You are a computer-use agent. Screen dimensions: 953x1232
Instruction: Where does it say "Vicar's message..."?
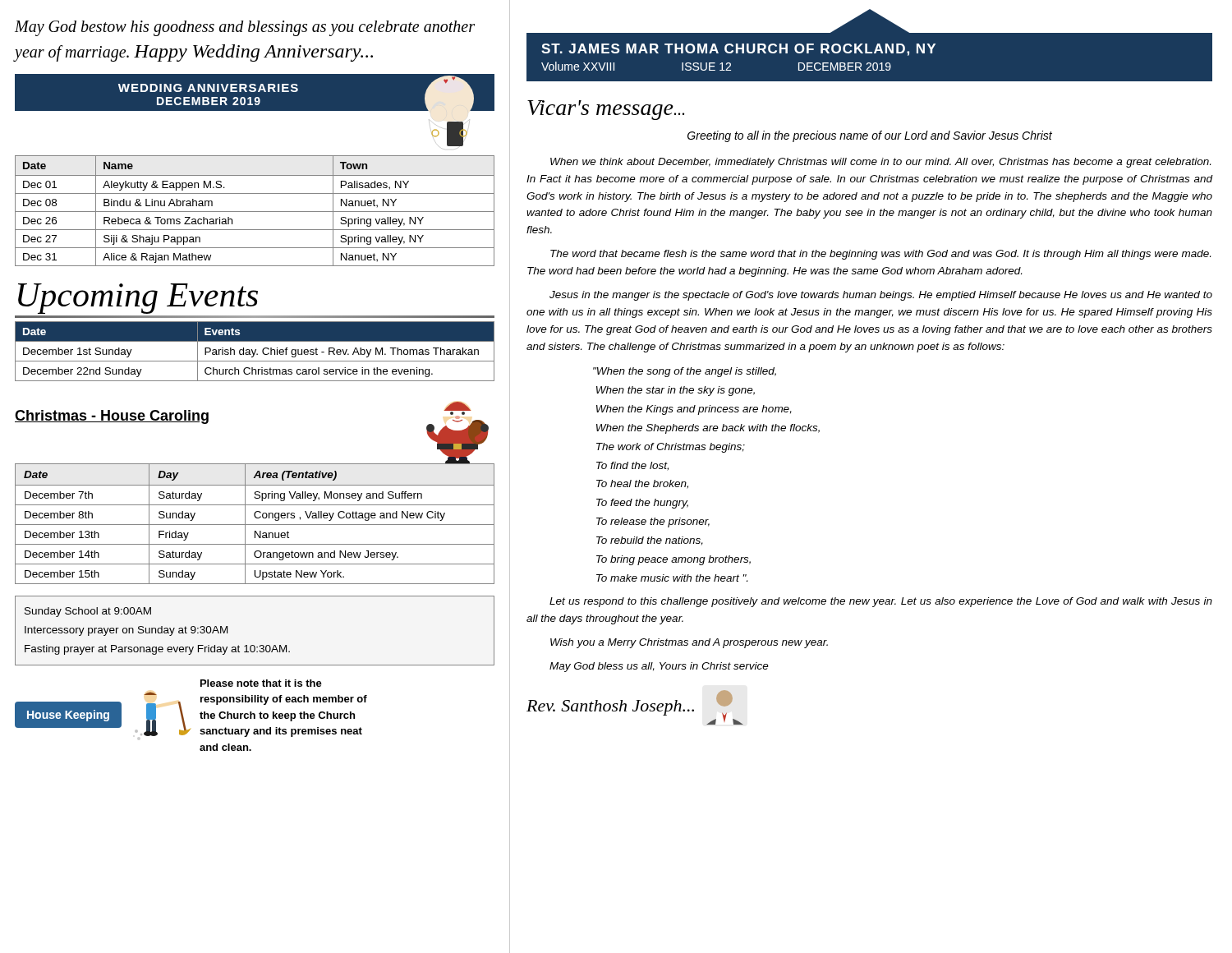[606, 107]
